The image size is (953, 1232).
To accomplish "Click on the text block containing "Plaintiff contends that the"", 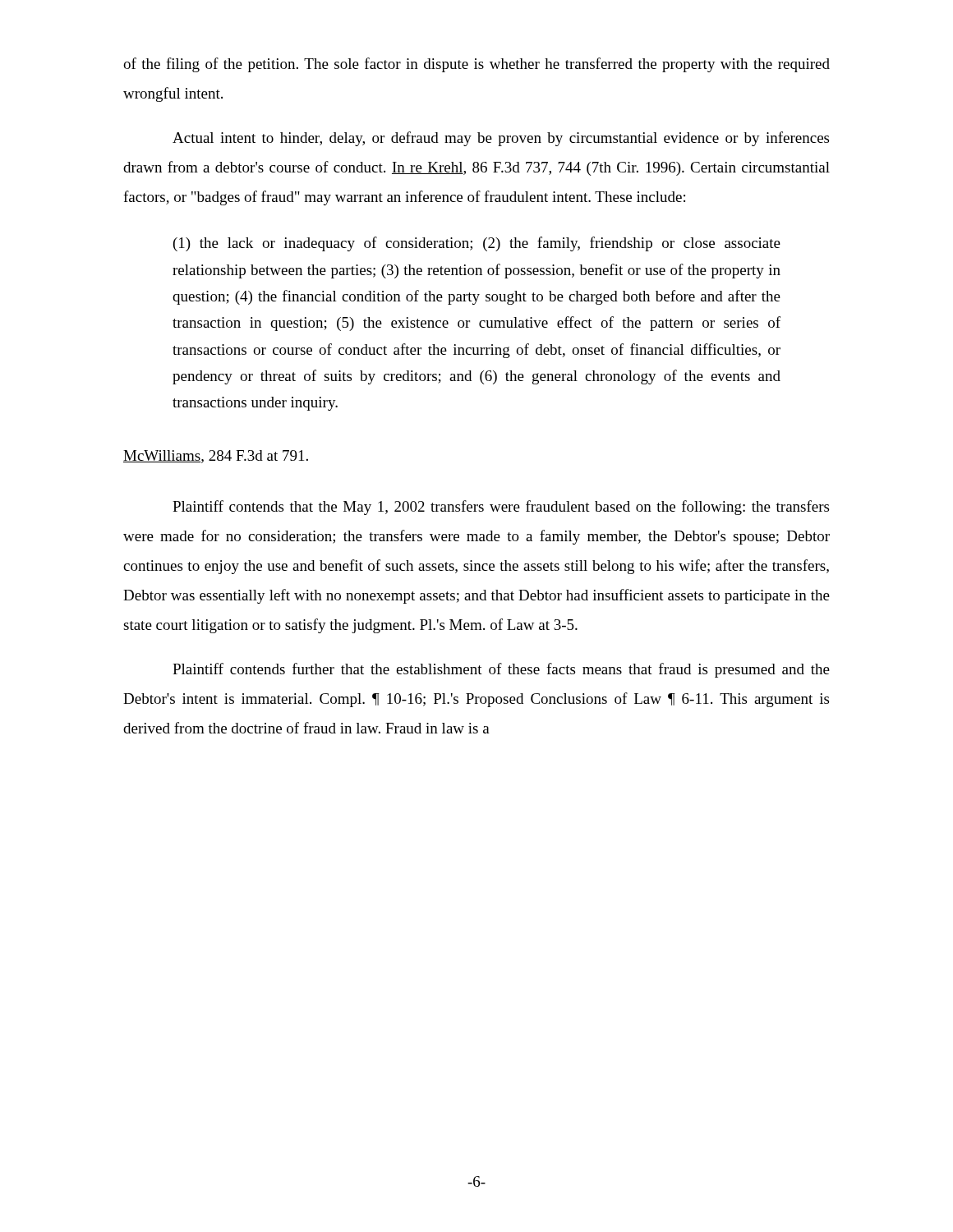I will coord(476,565).
